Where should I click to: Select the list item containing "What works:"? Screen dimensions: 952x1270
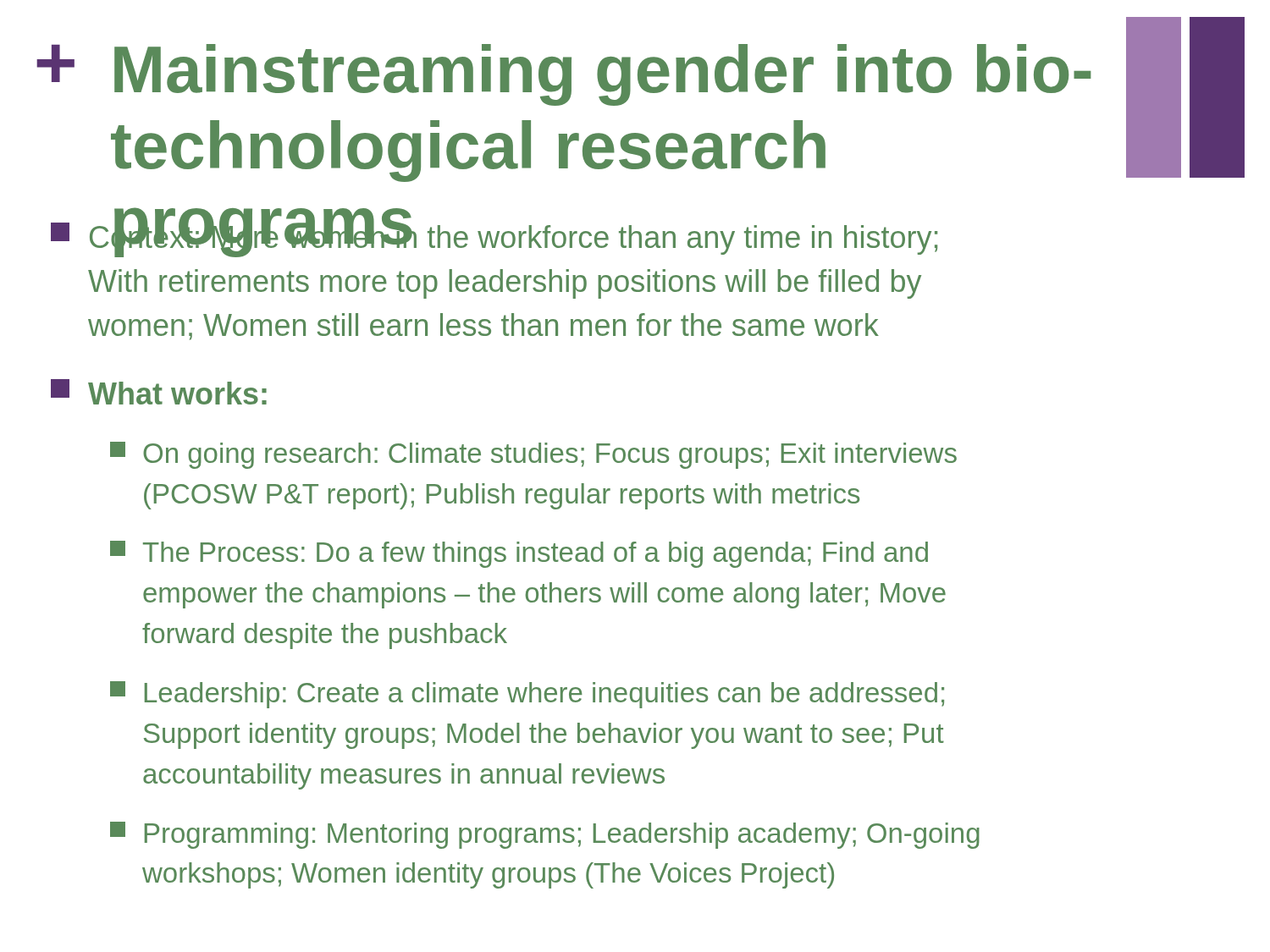click(160, 394)
